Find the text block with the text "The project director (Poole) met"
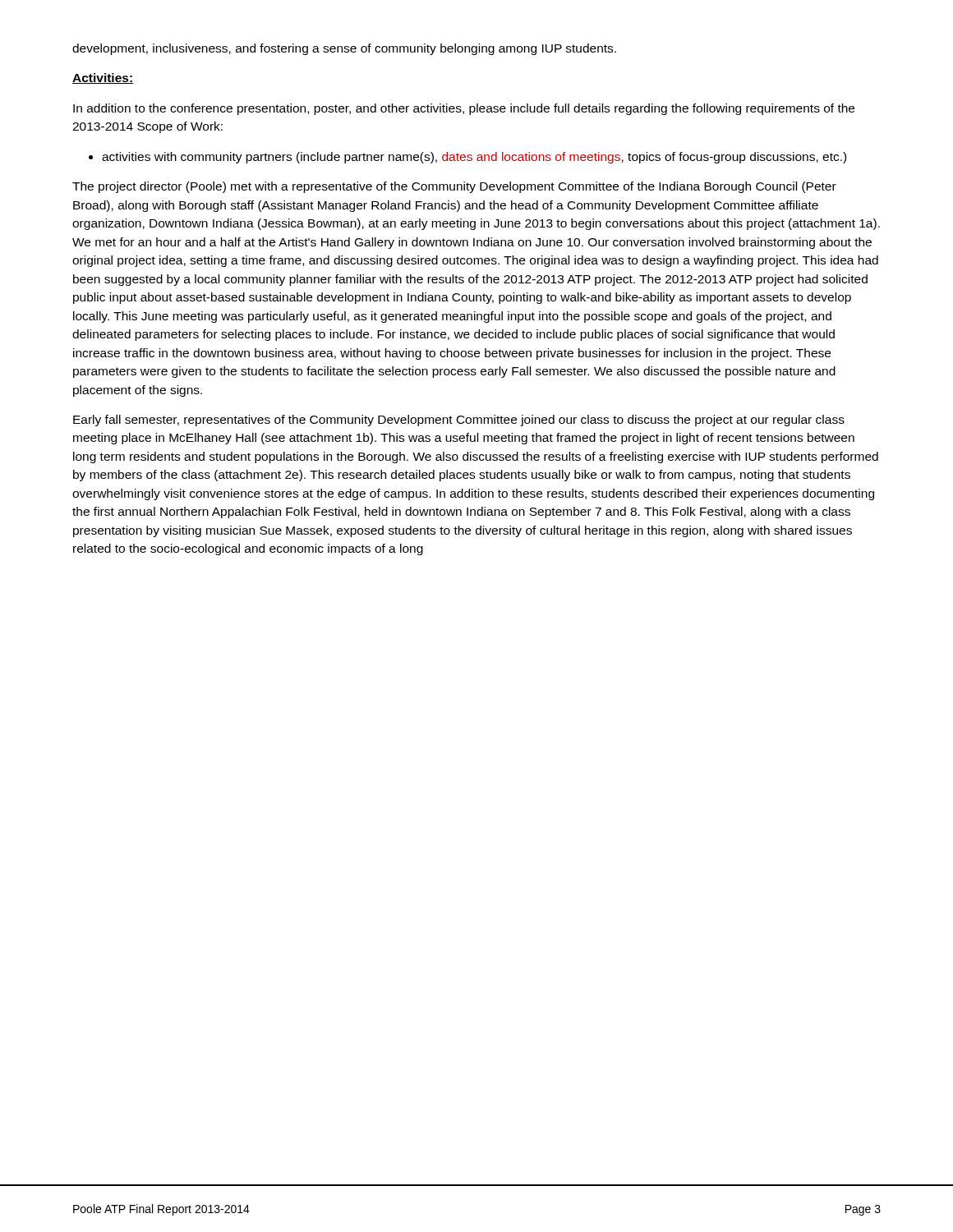This screenshot has height=1232, width=953. pos(476,288)
